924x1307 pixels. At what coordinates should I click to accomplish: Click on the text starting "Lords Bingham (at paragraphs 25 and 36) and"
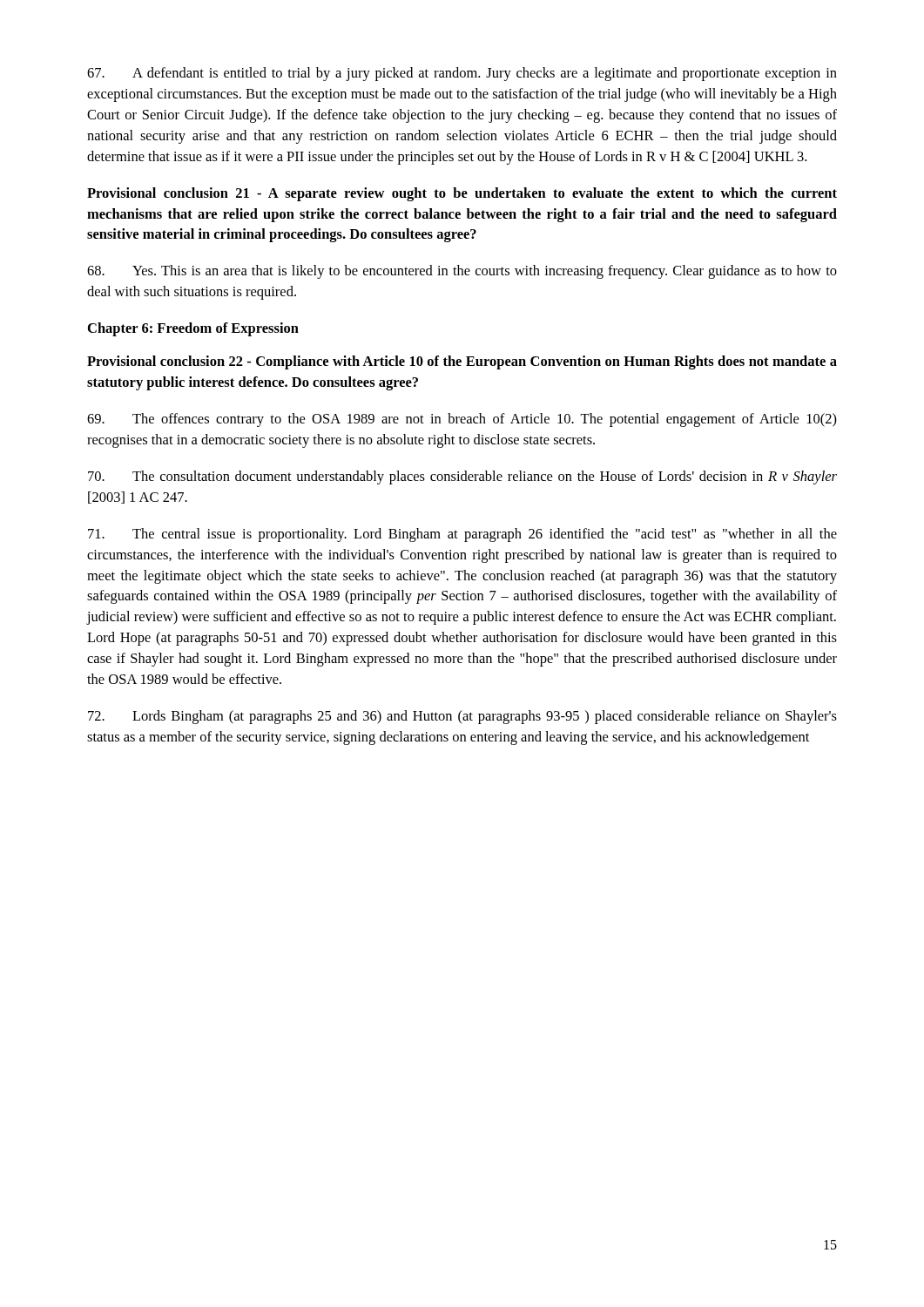(x=462, y=725)
